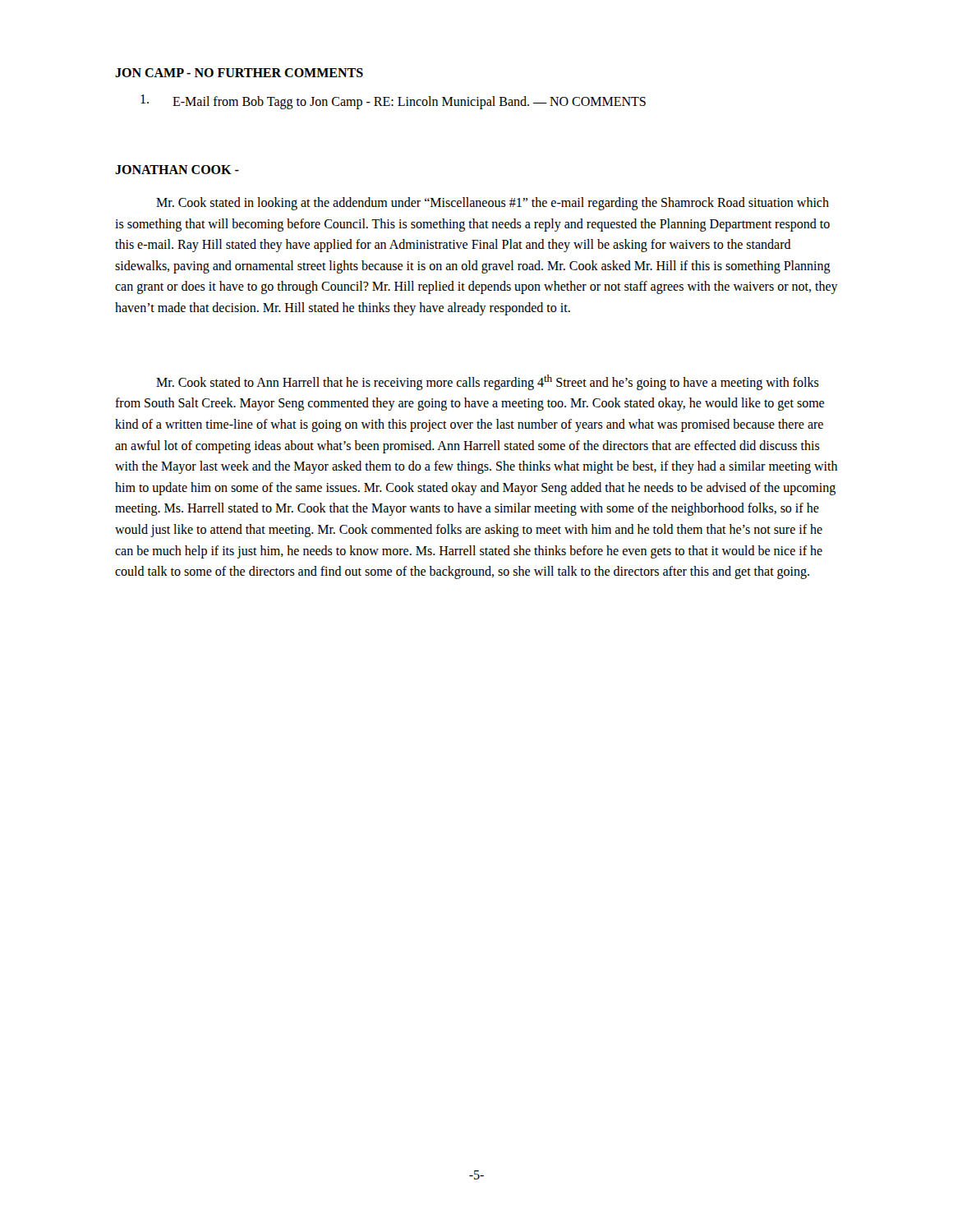The height and width of the screenshot is (1232, 953).
Task: Click on the section header containing "JONATHAN COOK -"
Action: click(177, 170)
